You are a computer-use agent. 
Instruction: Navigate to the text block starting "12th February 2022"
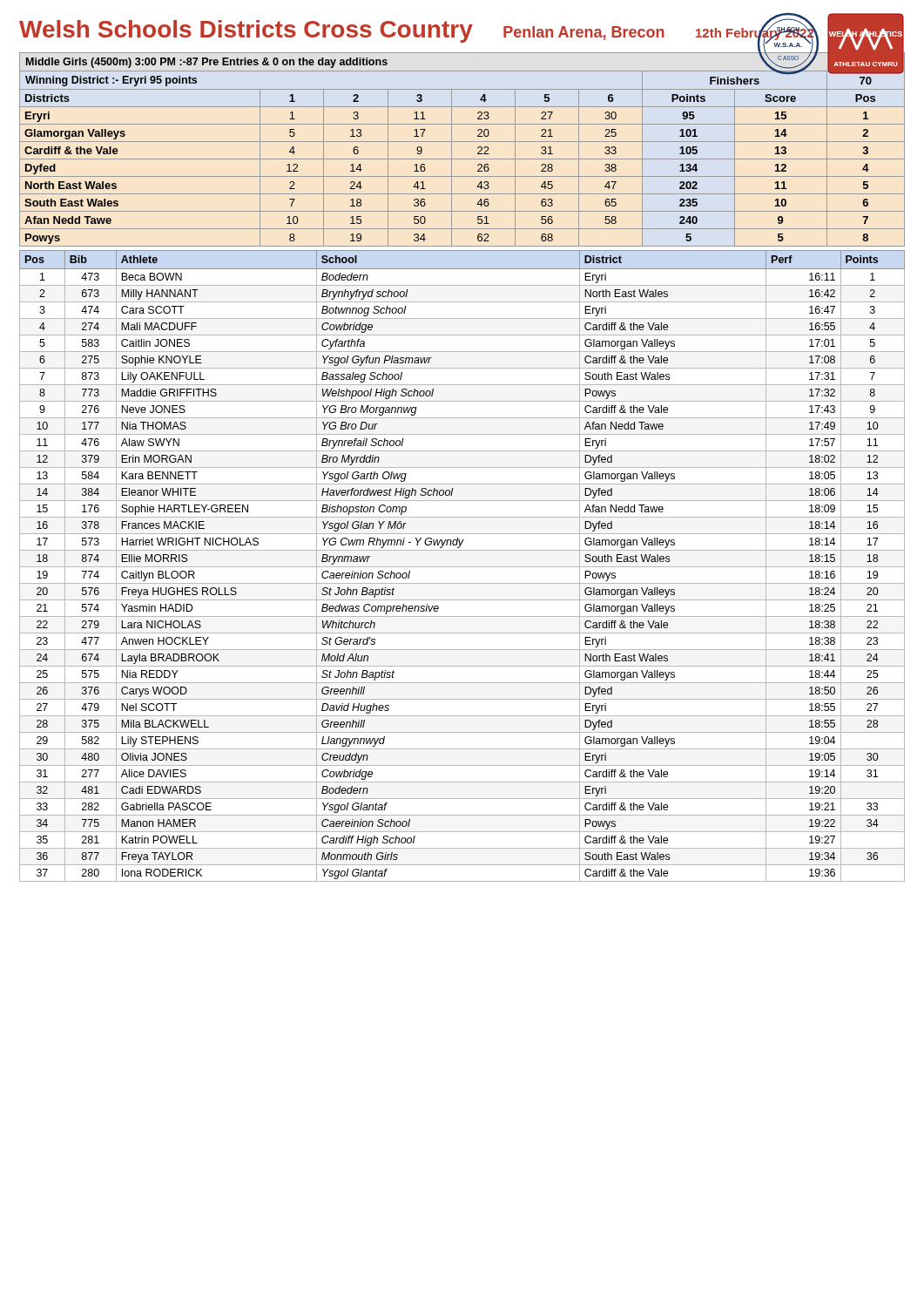tap(754, 33)
